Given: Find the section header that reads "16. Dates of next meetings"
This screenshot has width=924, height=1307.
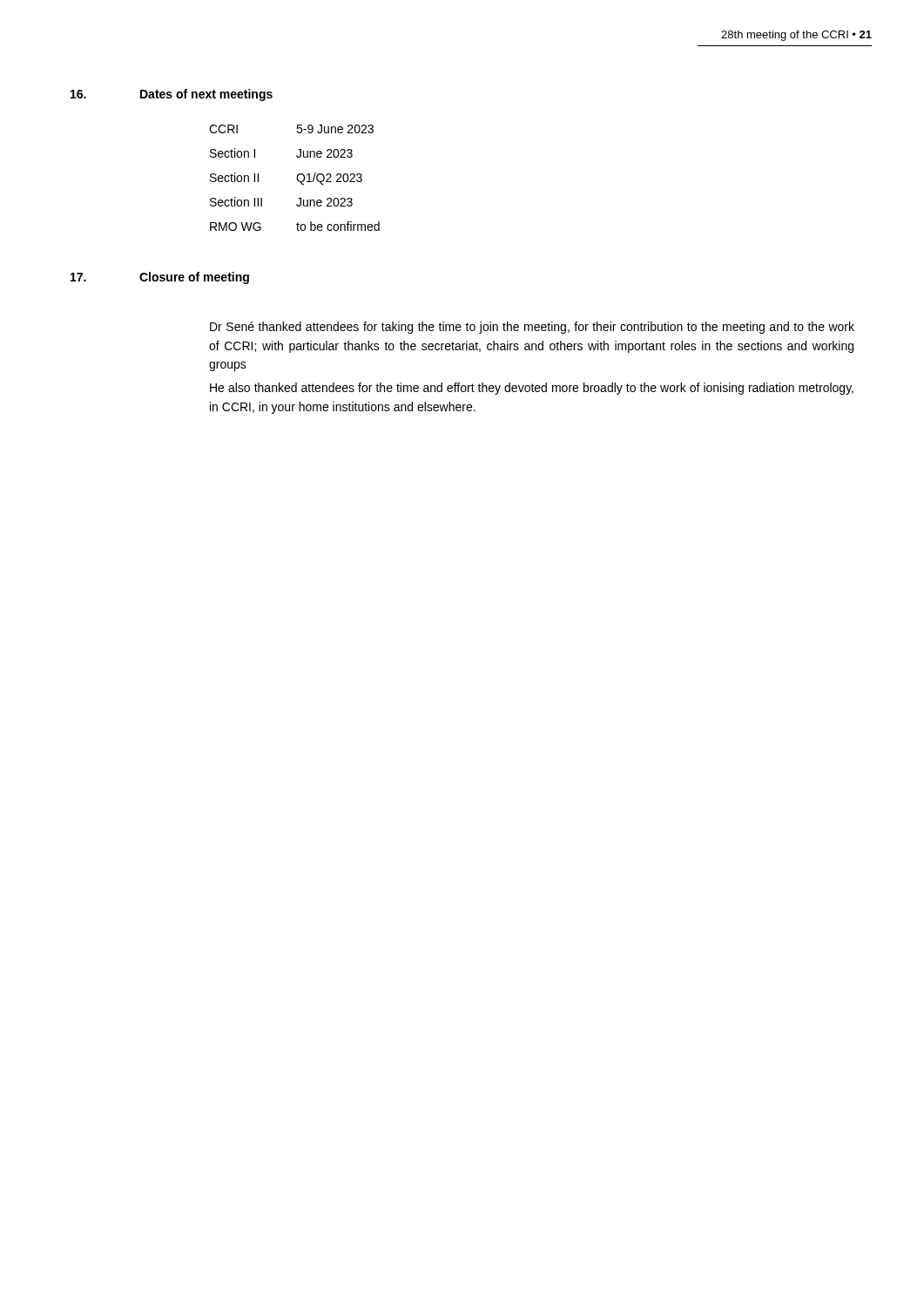Looking at the screenshot, I should point(172,95).
